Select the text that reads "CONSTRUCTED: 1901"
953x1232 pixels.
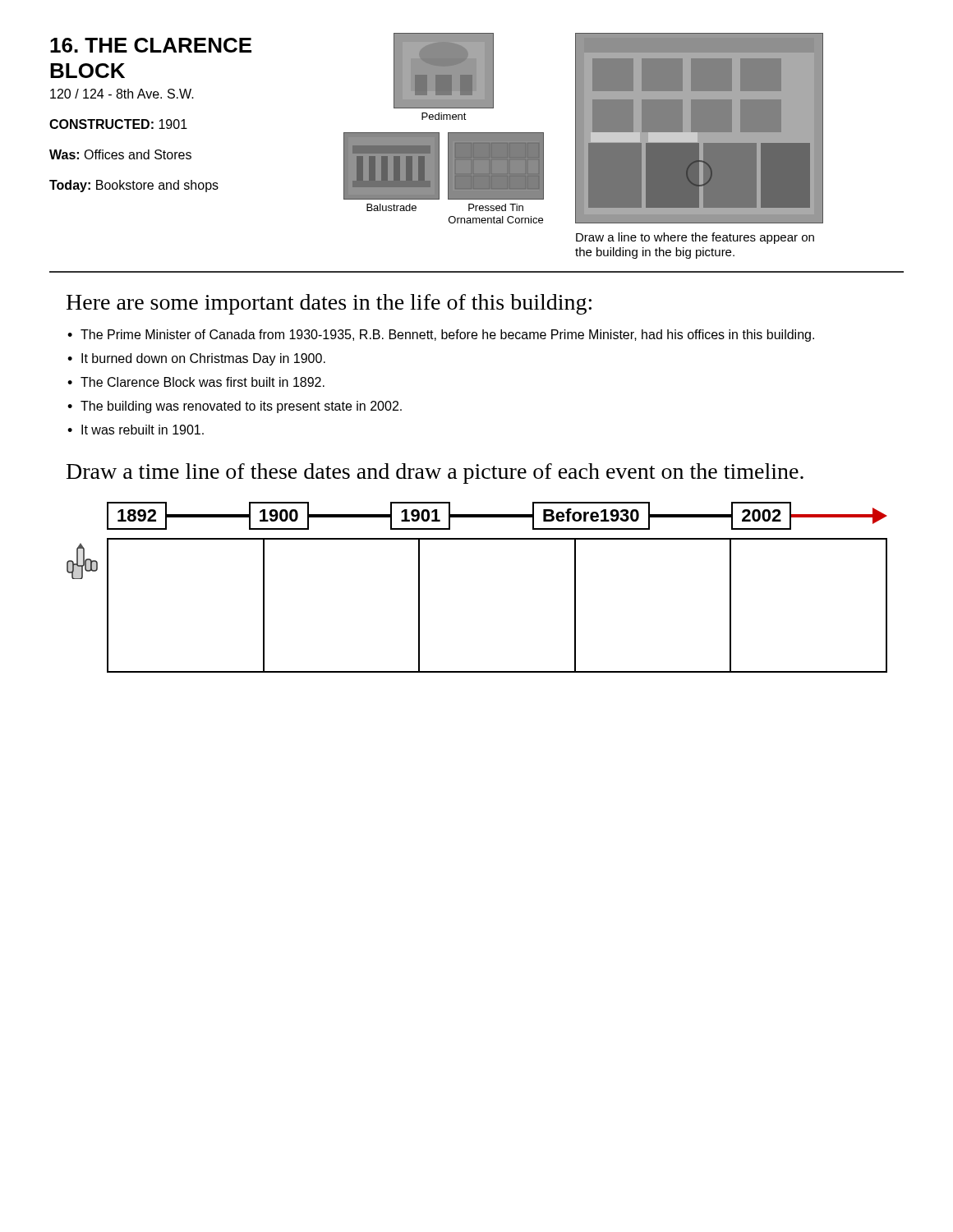[189, 124]
